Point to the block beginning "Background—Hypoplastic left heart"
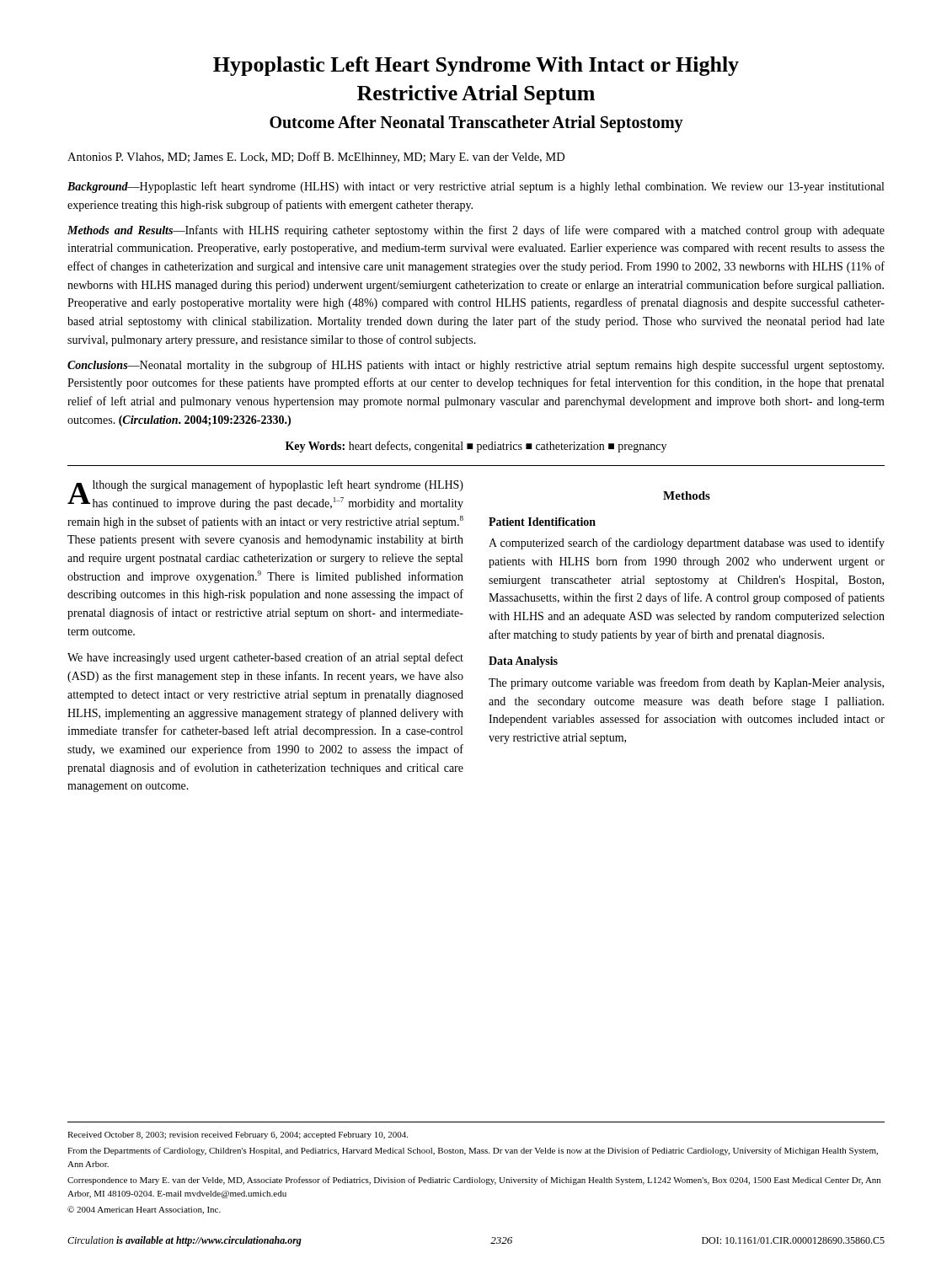 coord(476,196)
